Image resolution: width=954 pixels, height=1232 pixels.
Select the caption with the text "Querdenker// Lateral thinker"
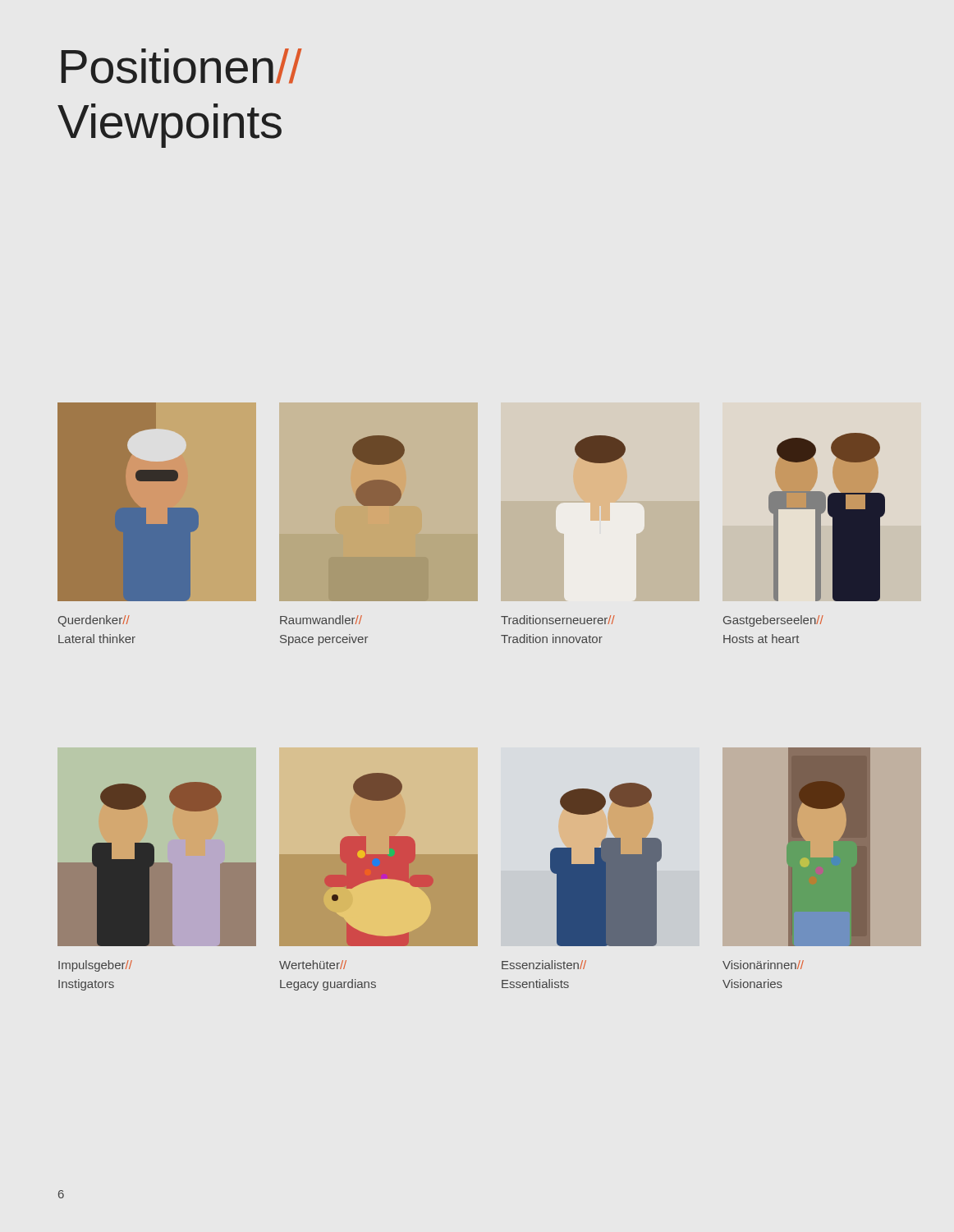click(x=94, y=621)
